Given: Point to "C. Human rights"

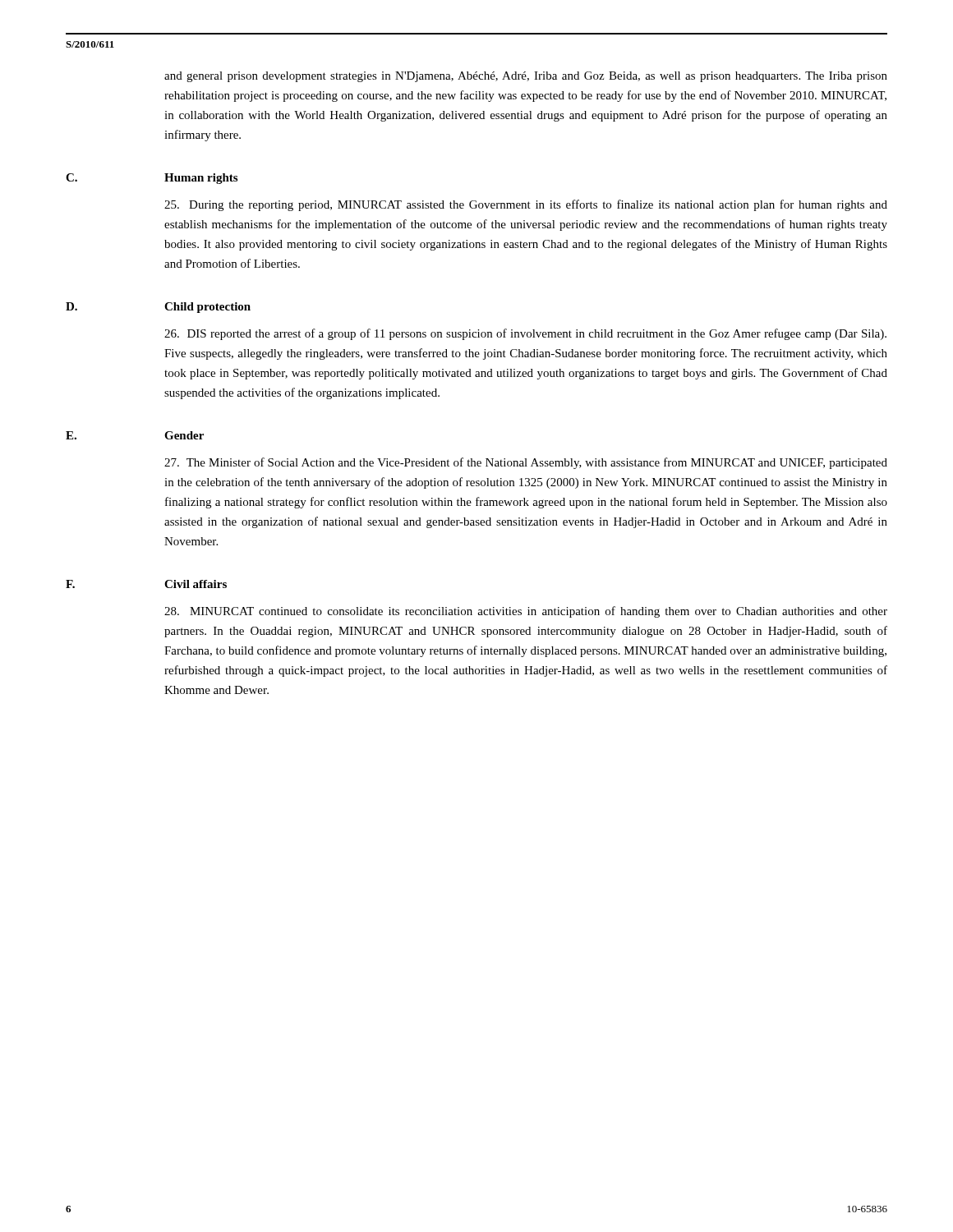Looking at the screenshot, I should [x=69, y=179].
